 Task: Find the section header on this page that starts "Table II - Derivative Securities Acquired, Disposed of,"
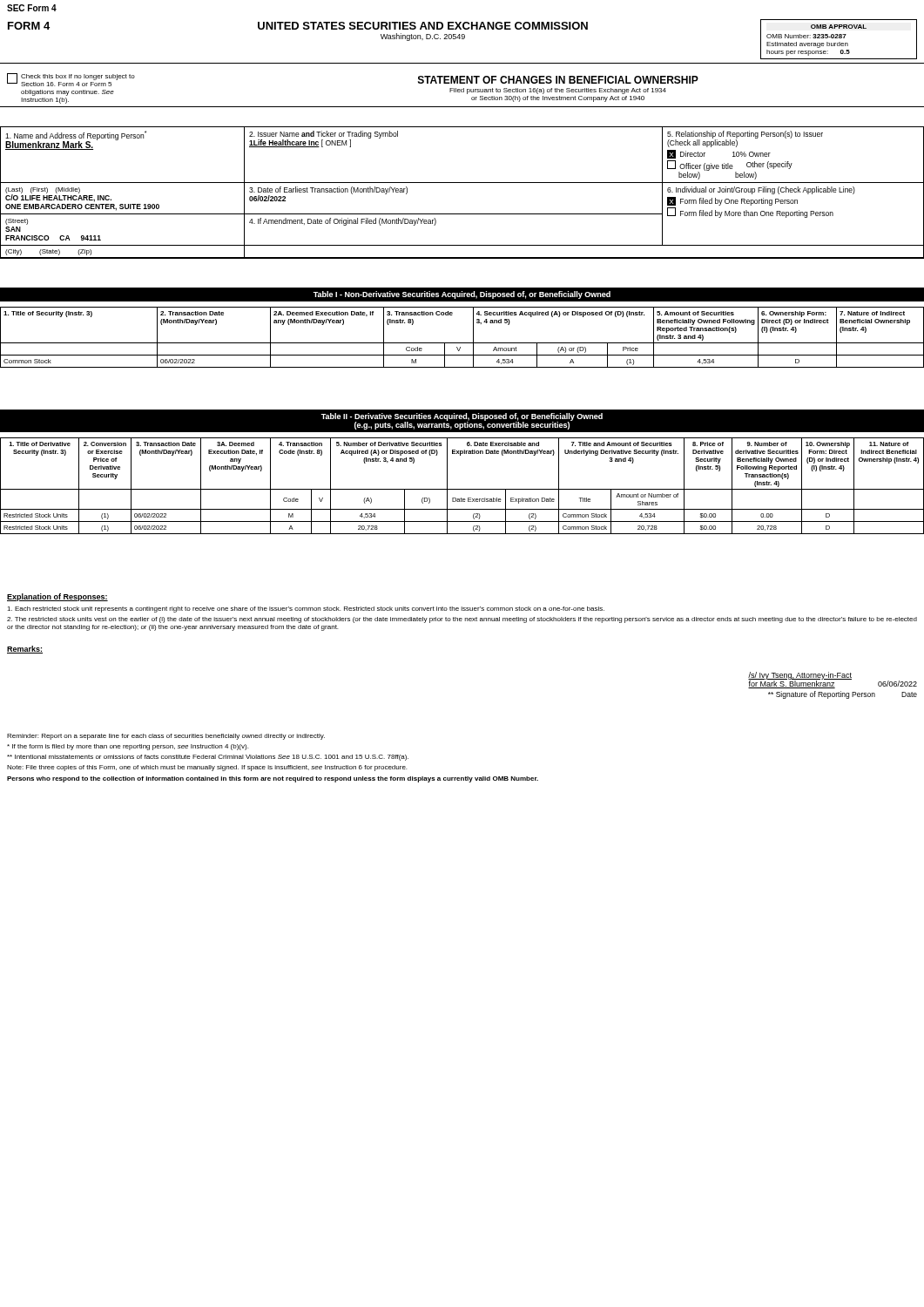(462, 421)
